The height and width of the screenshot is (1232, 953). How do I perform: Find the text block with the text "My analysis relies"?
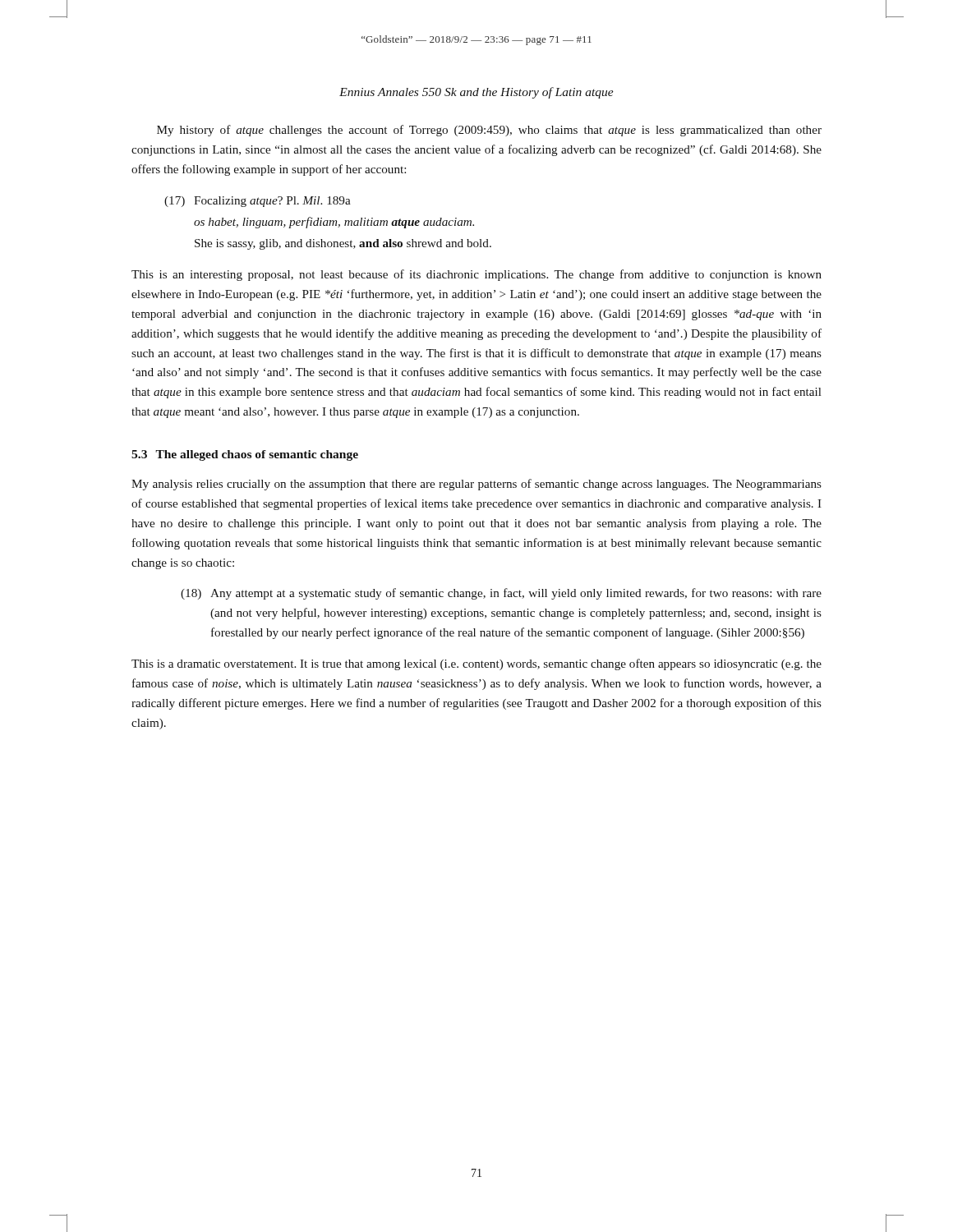tap(476, 523)
